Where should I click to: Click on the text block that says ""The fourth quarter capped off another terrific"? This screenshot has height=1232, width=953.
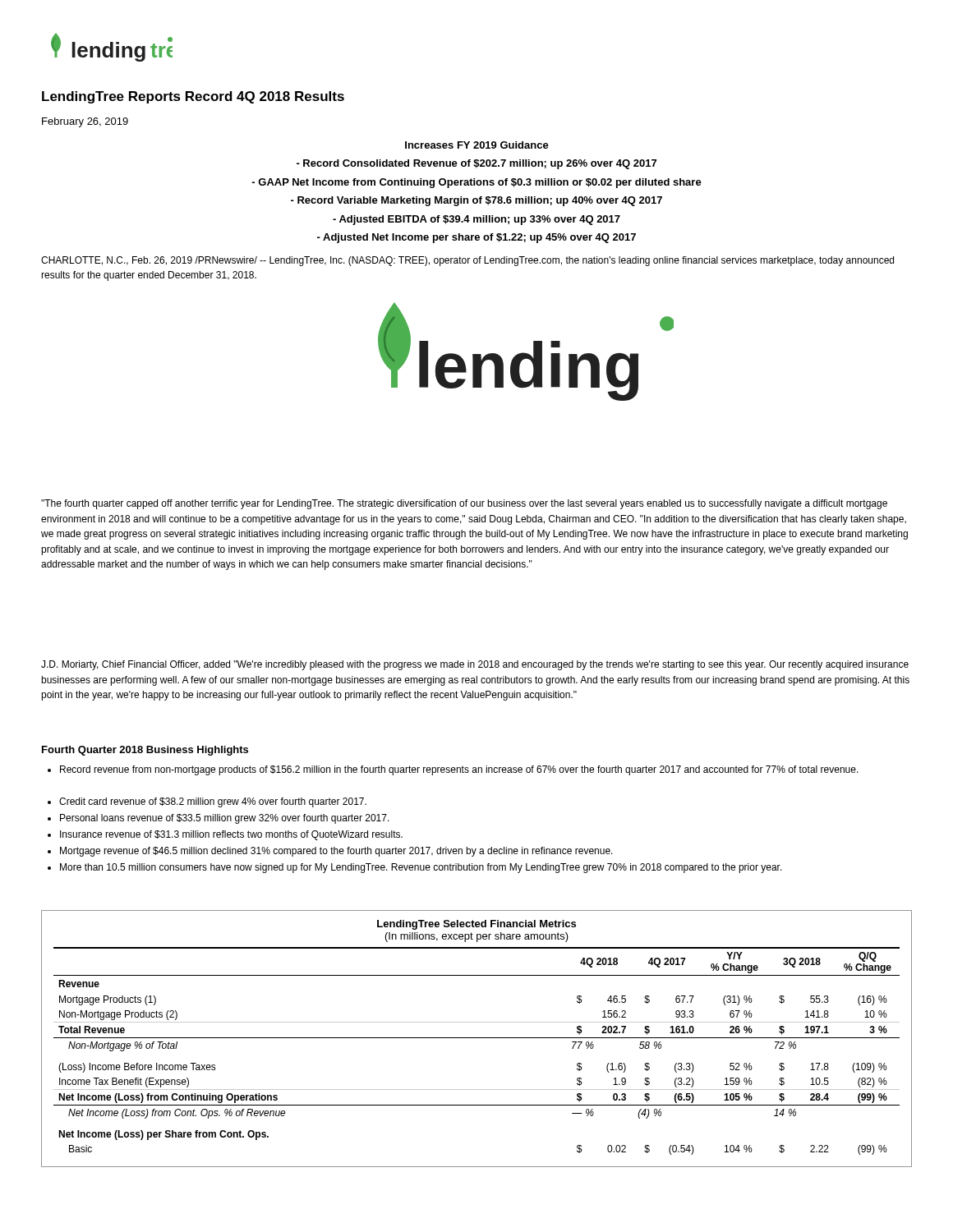pos(475,534)
